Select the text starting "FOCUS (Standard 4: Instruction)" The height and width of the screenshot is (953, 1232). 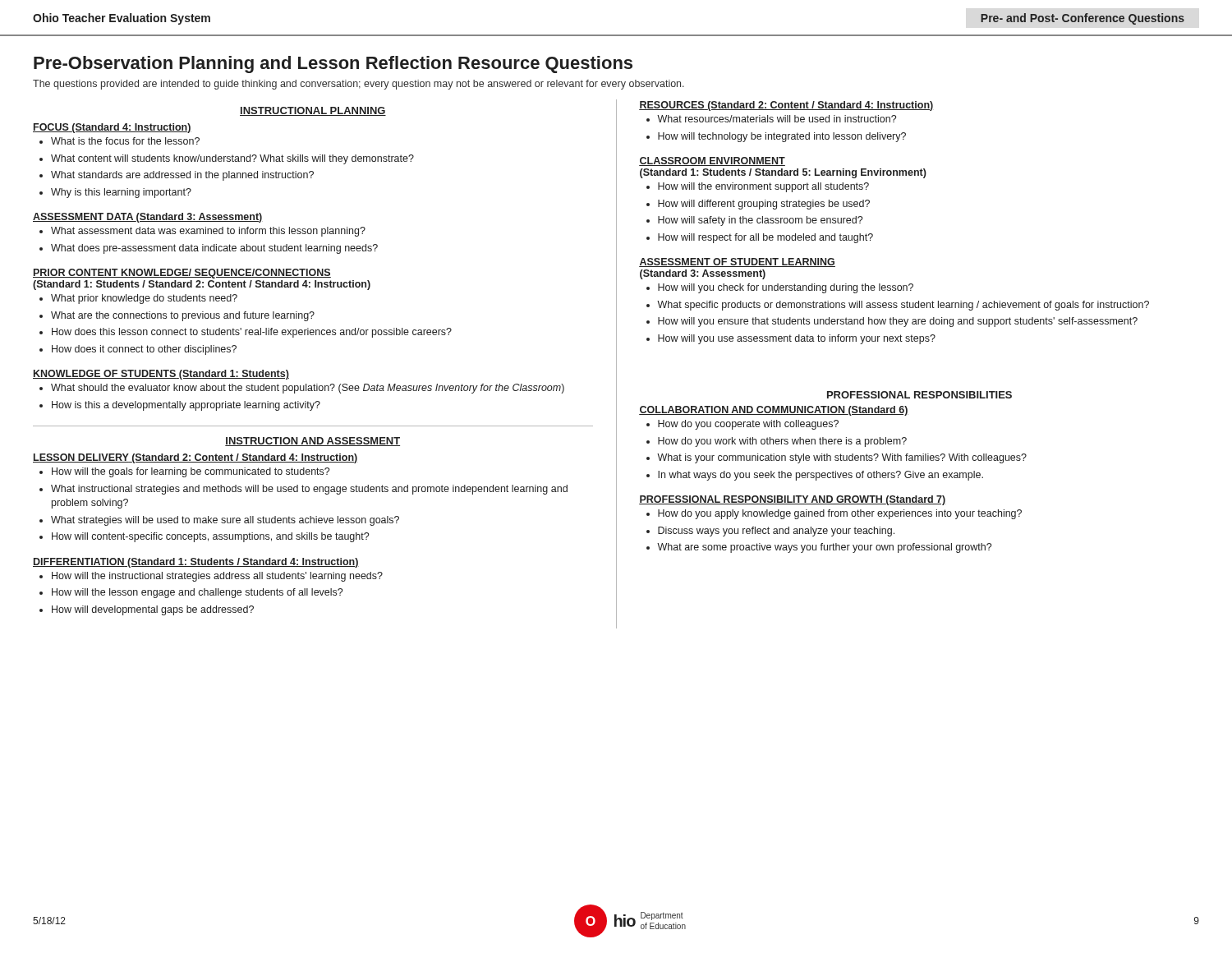pos(112,127)
